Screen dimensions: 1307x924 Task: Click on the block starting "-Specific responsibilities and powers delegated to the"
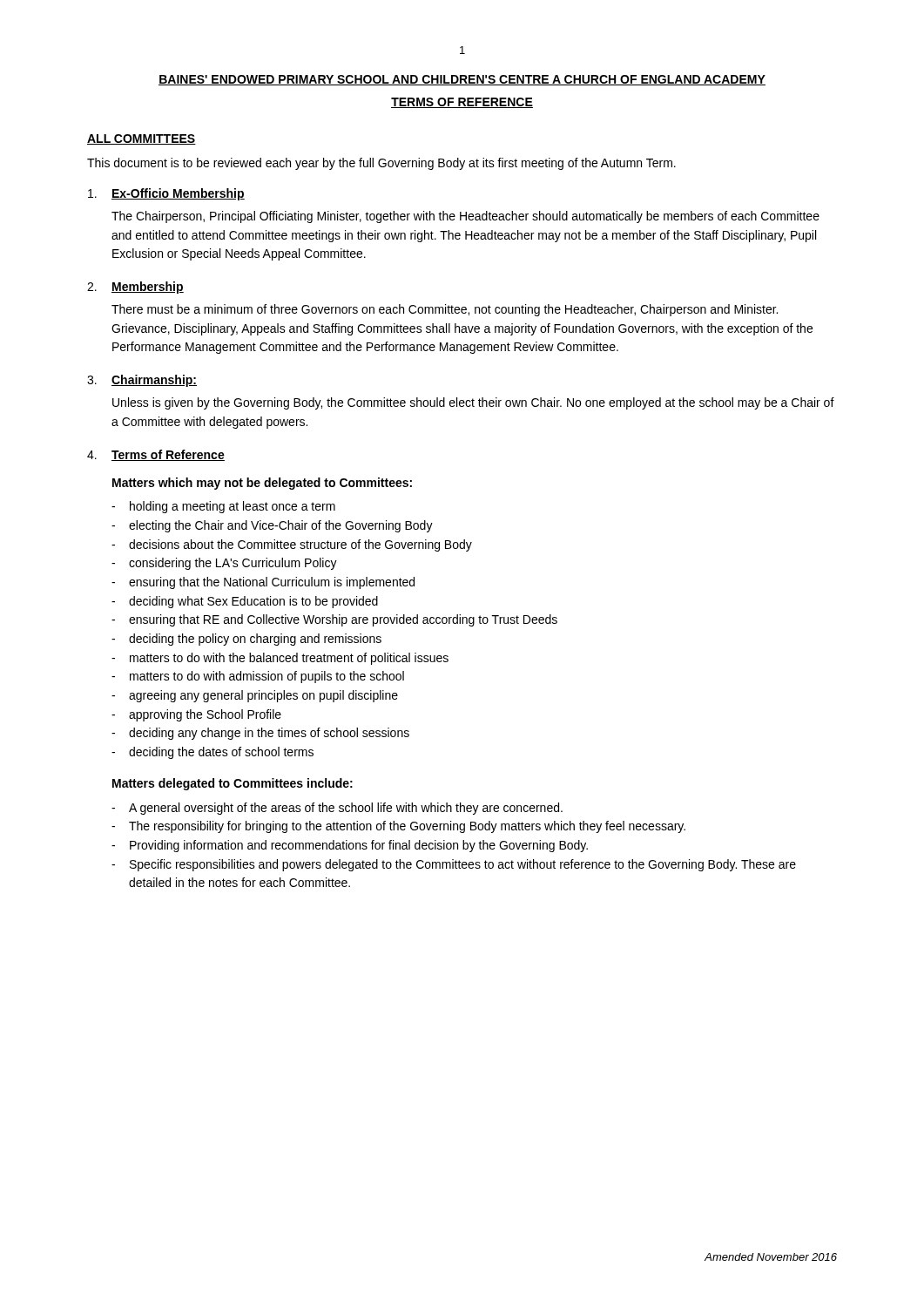coord(474,874)
